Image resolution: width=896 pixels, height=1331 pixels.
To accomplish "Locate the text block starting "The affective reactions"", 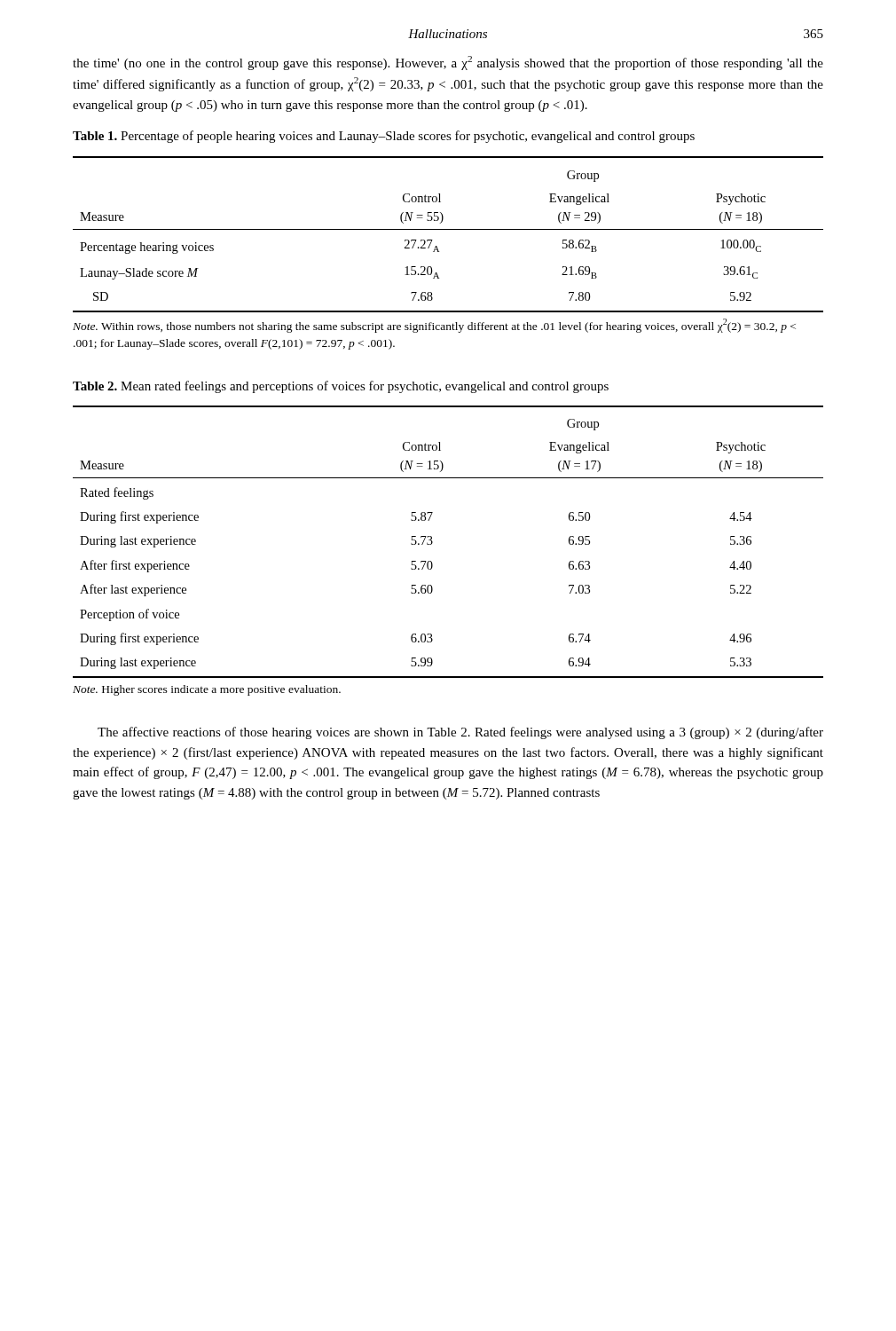I will [x=448, y=762].
